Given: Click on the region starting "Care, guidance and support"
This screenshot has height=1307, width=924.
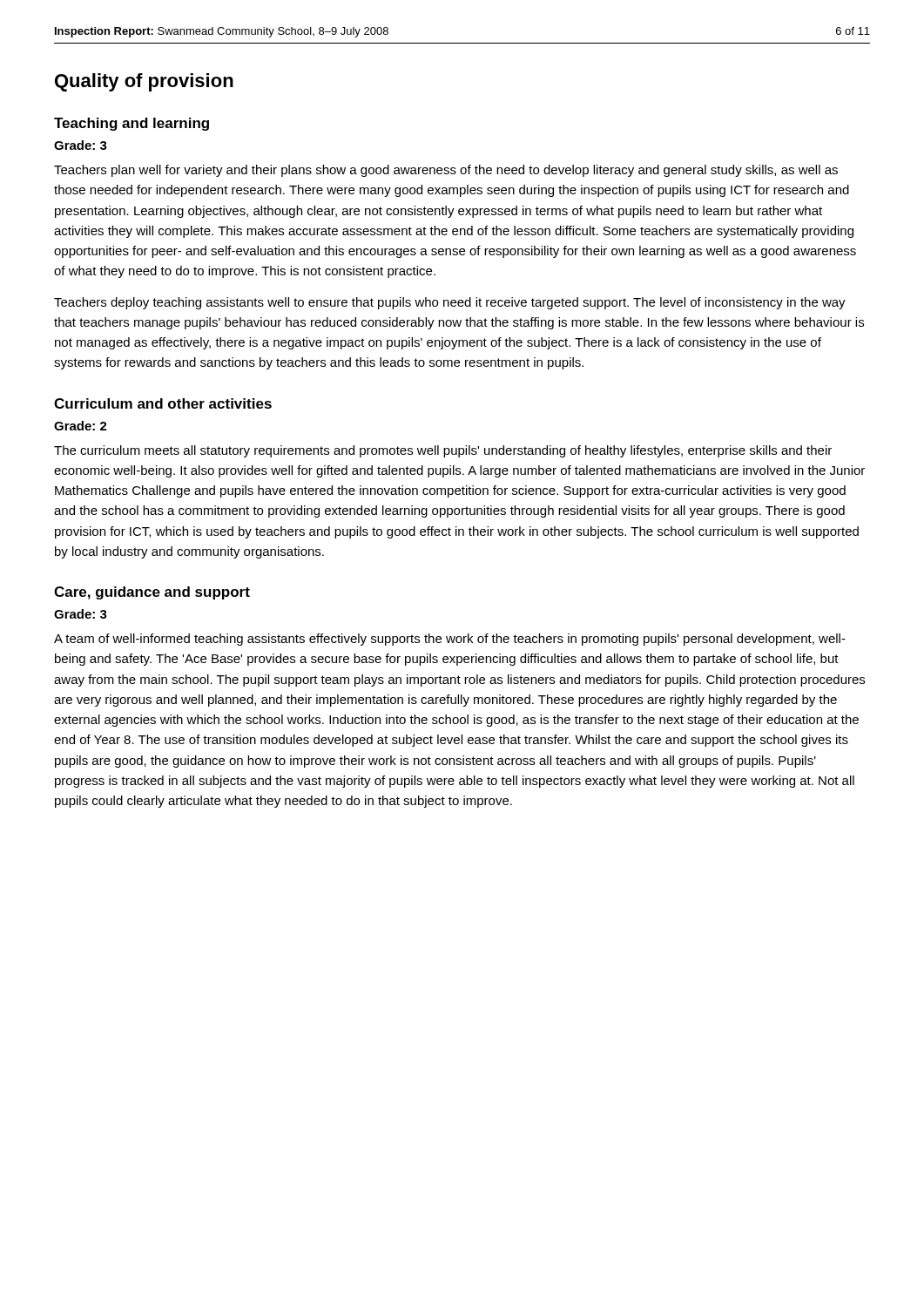Looking at the screenshot, I should 152,592.
